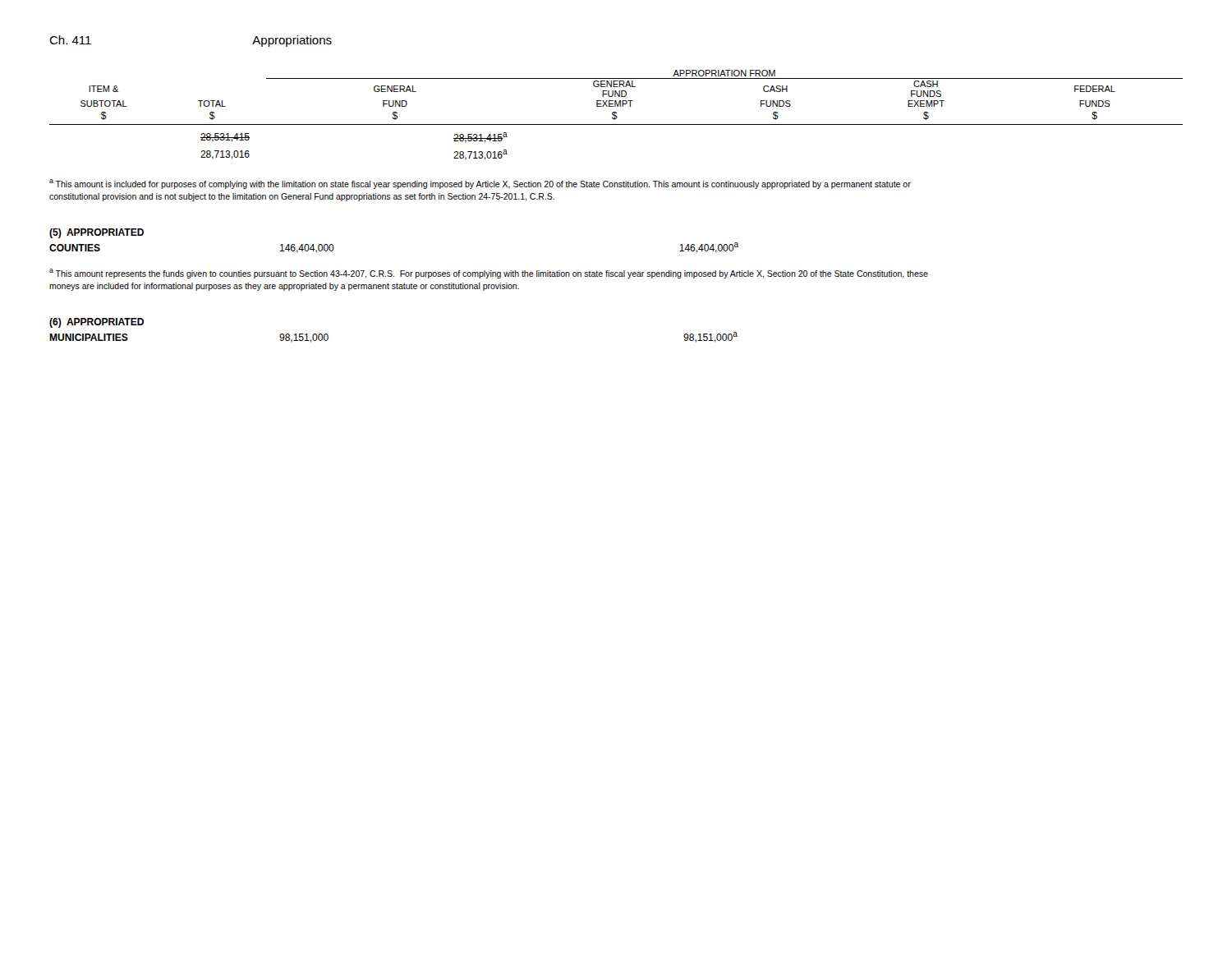Locate the section header that says "(5) APPROPRIATED COUNTIES 146,404,000 146,404,000a"
1232x953 pixels.
[x=97, y=233]
